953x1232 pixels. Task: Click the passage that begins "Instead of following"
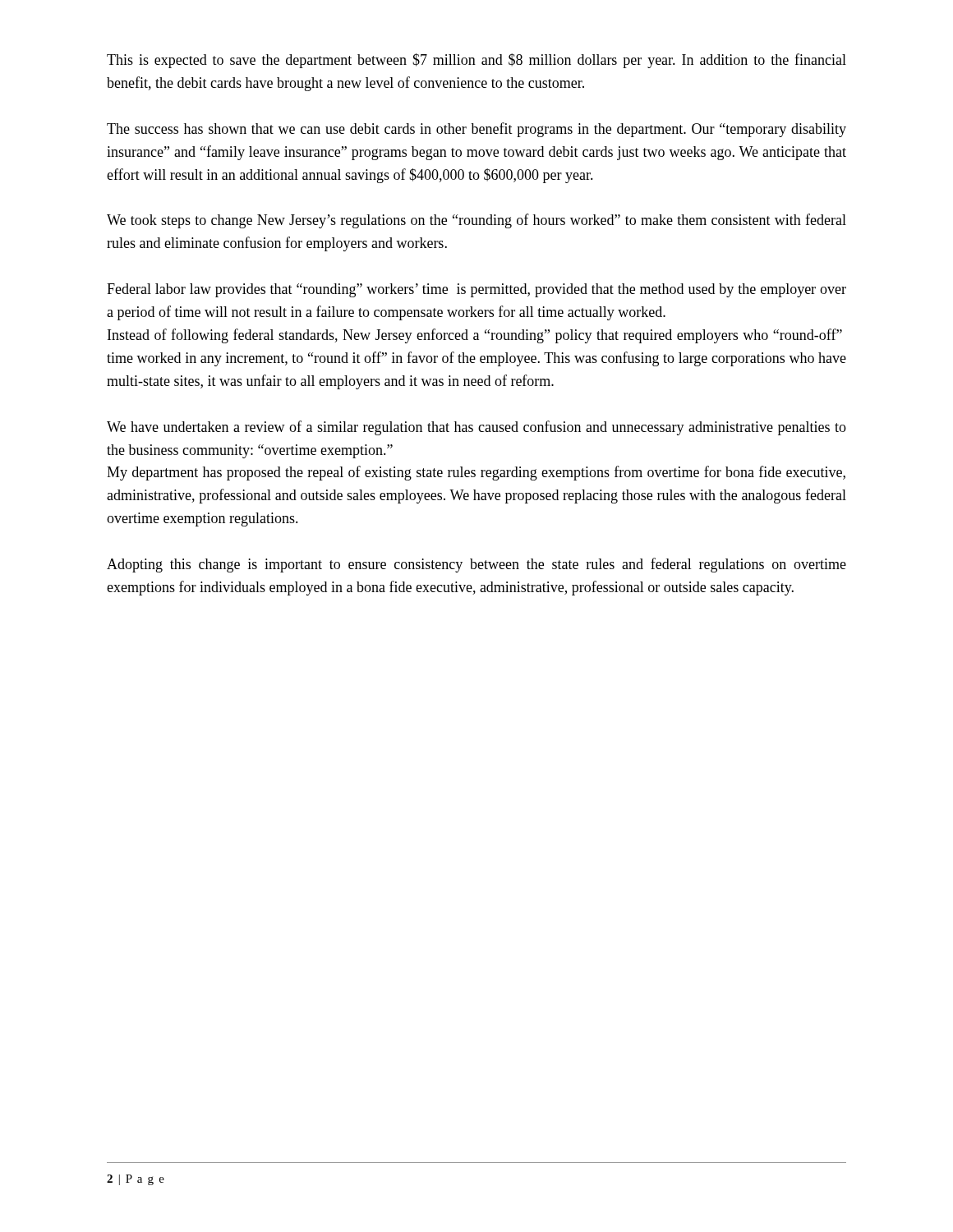point(476,358)
